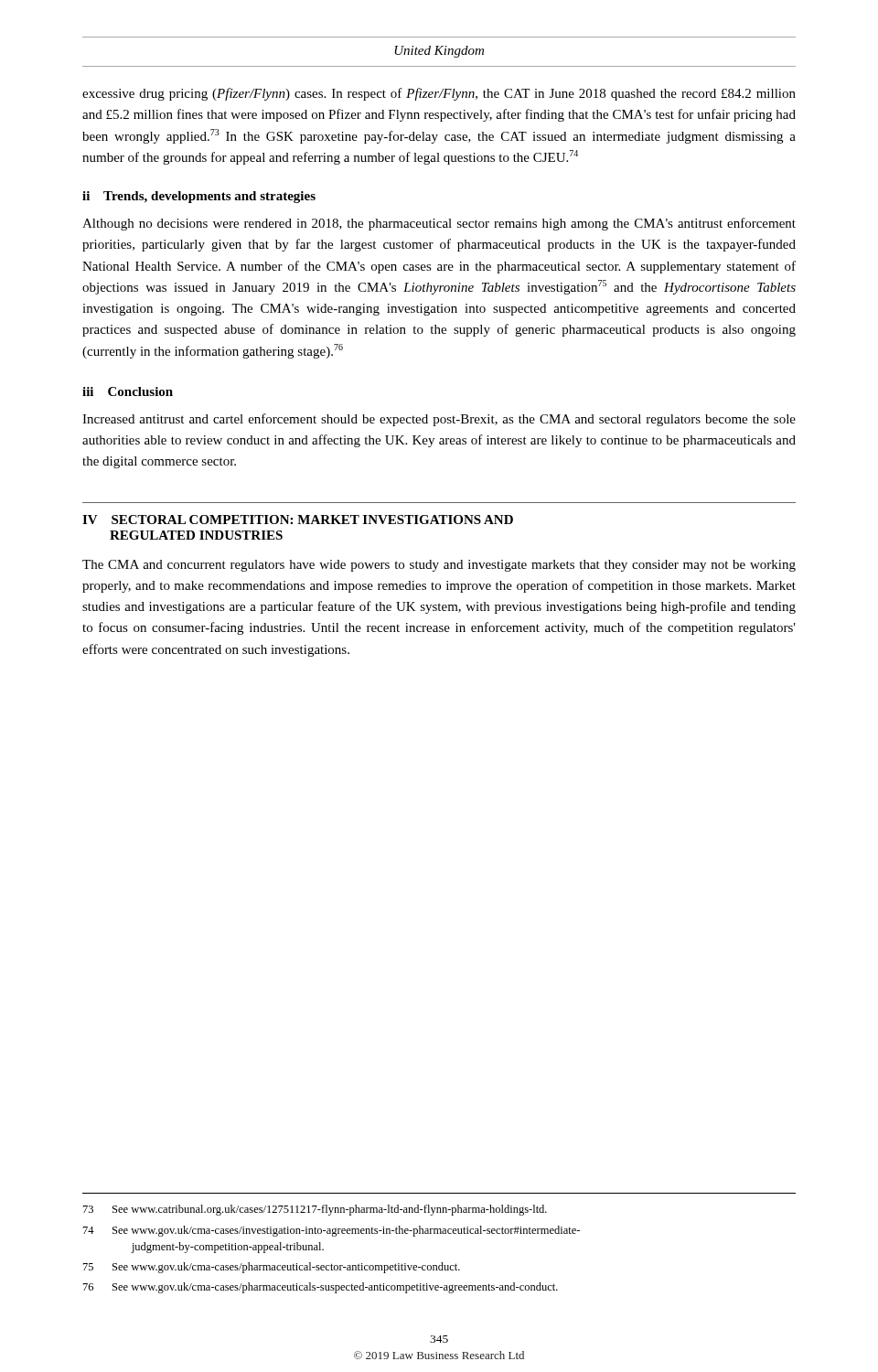Locate the region starting "76 See www.gov.uk/cma-cases/pharmaceuticals-suspected-anticompetitive-agreements-and-conduct."
Image resolution: width=878 pixels, height=1372 pixels.
[320, 1287]
